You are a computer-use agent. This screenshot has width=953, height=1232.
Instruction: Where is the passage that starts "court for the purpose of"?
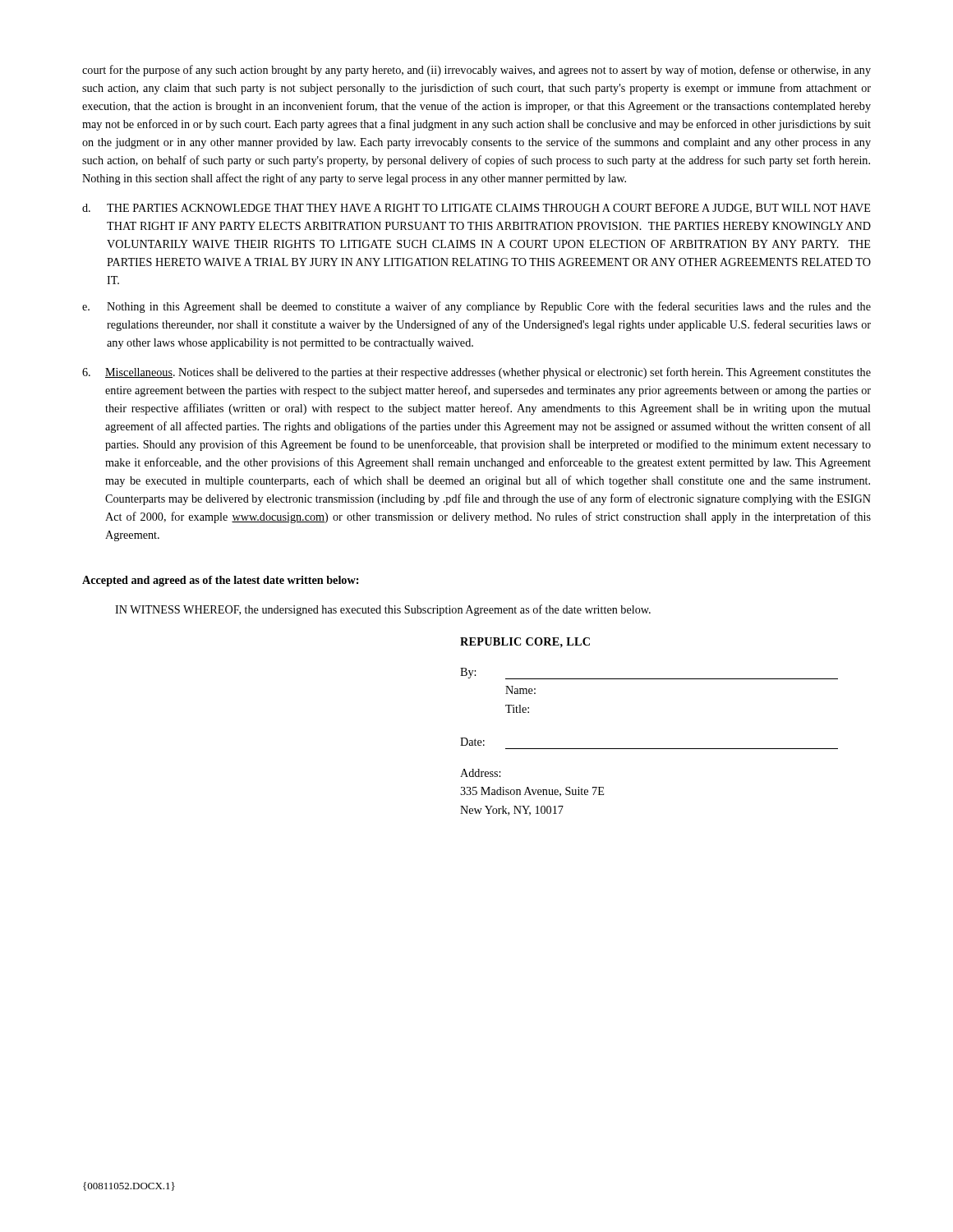476,124
